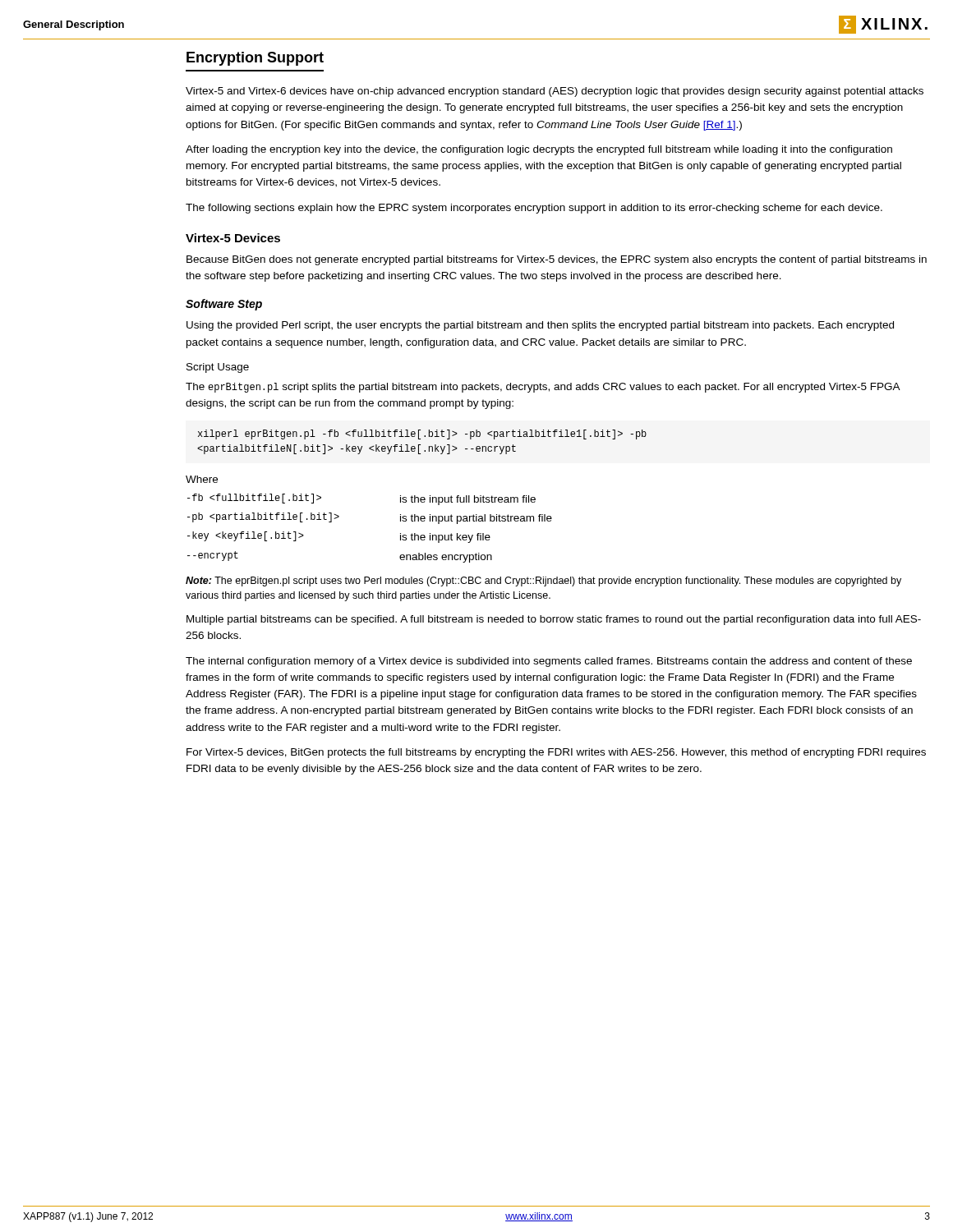
Task: Select the element starting "-key is the input key file"
Action: click(x=248, y=537)
